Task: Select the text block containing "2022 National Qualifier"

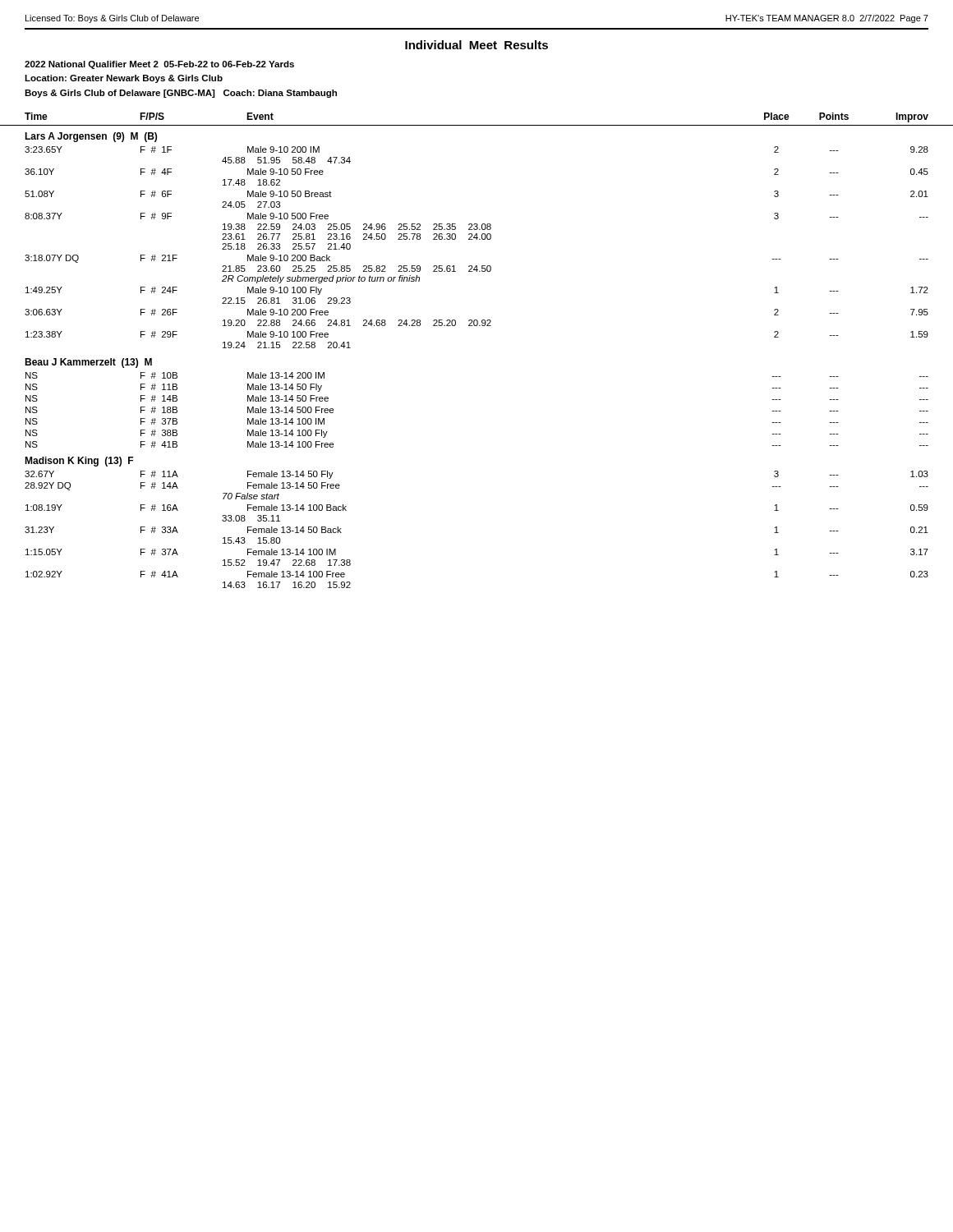Action: coord(159,65)
